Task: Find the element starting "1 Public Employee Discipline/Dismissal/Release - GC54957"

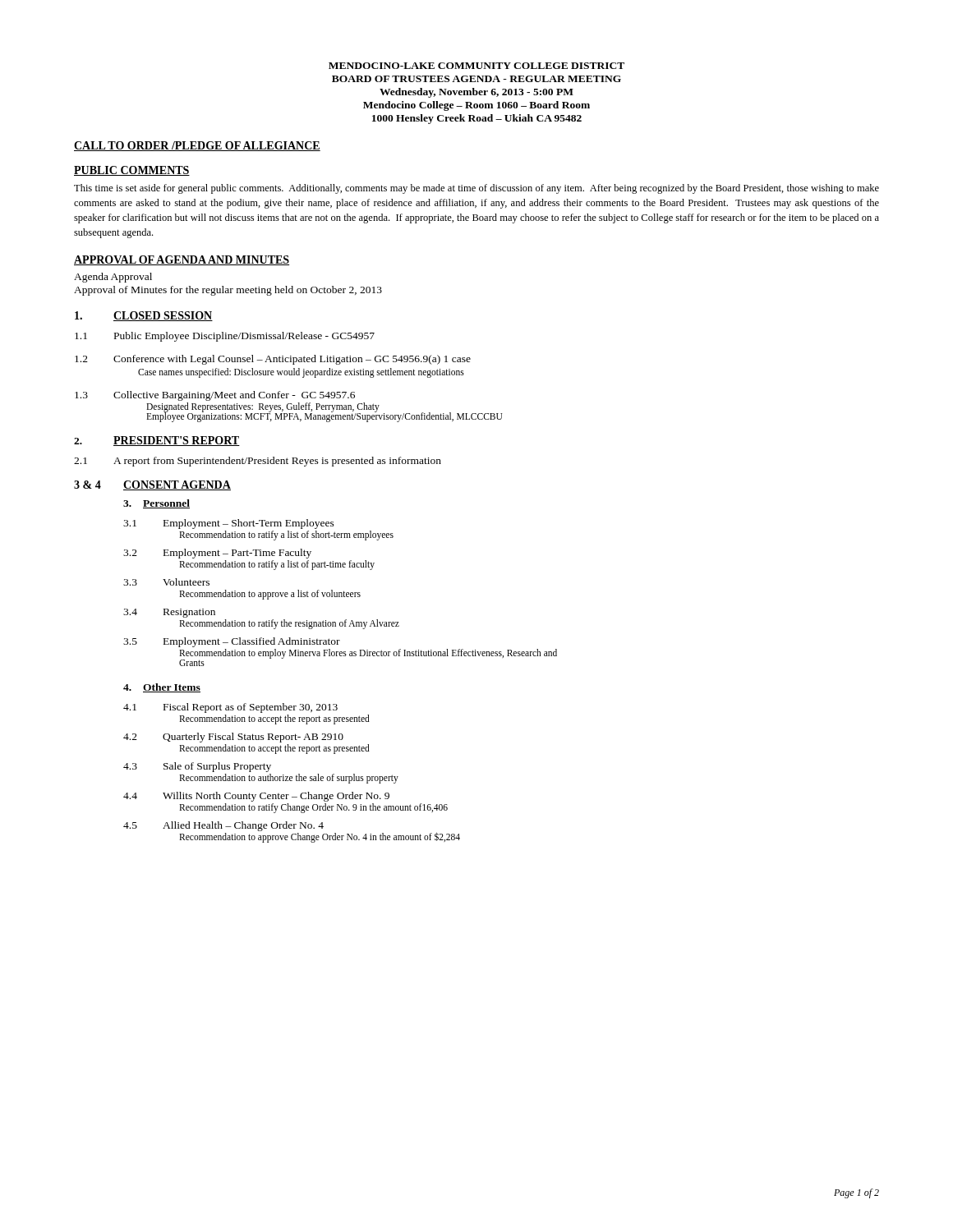Action: pyautogui.click(x=224, y=336)
